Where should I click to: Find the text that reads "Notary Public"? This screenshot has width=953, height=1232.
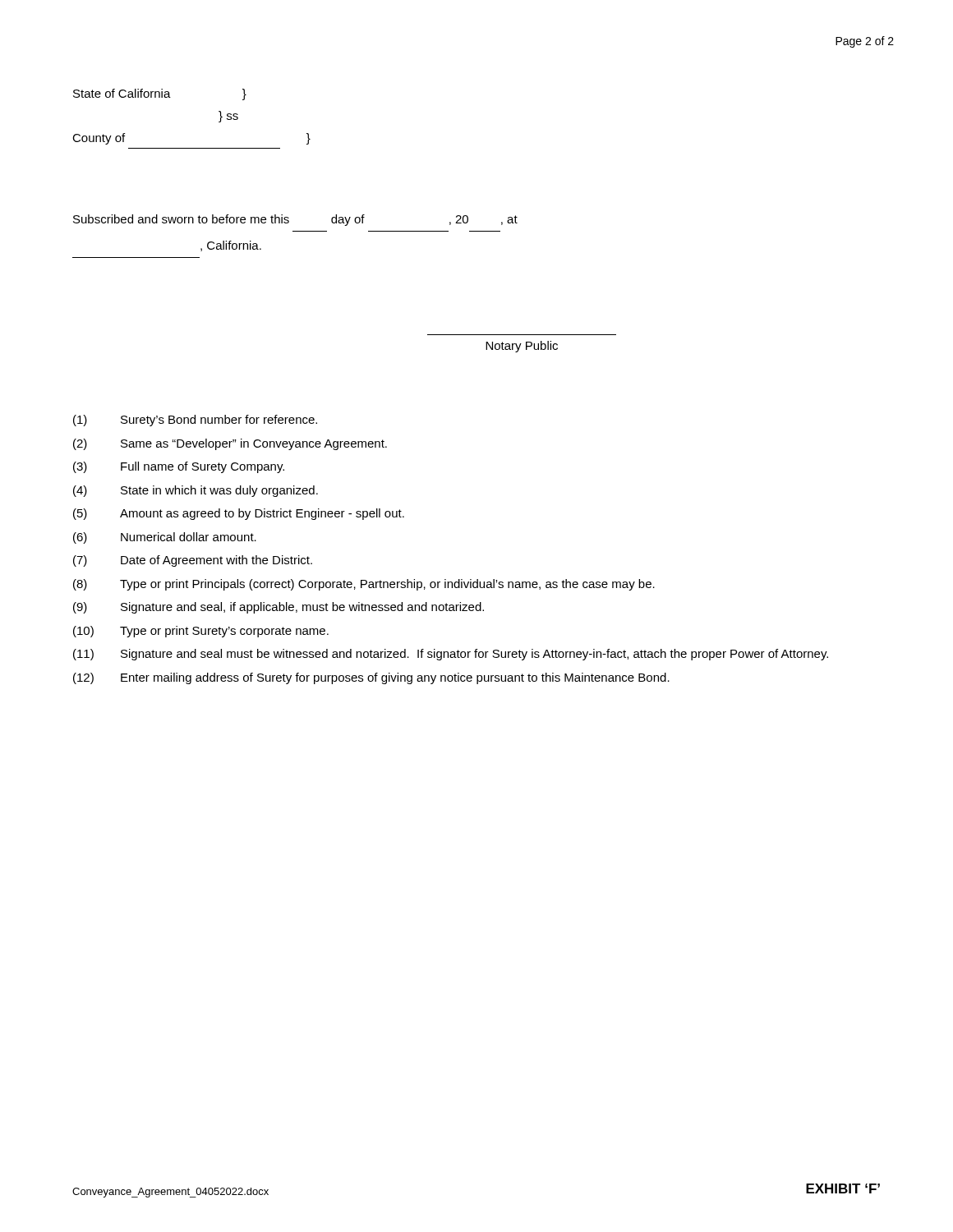[522, 336]
